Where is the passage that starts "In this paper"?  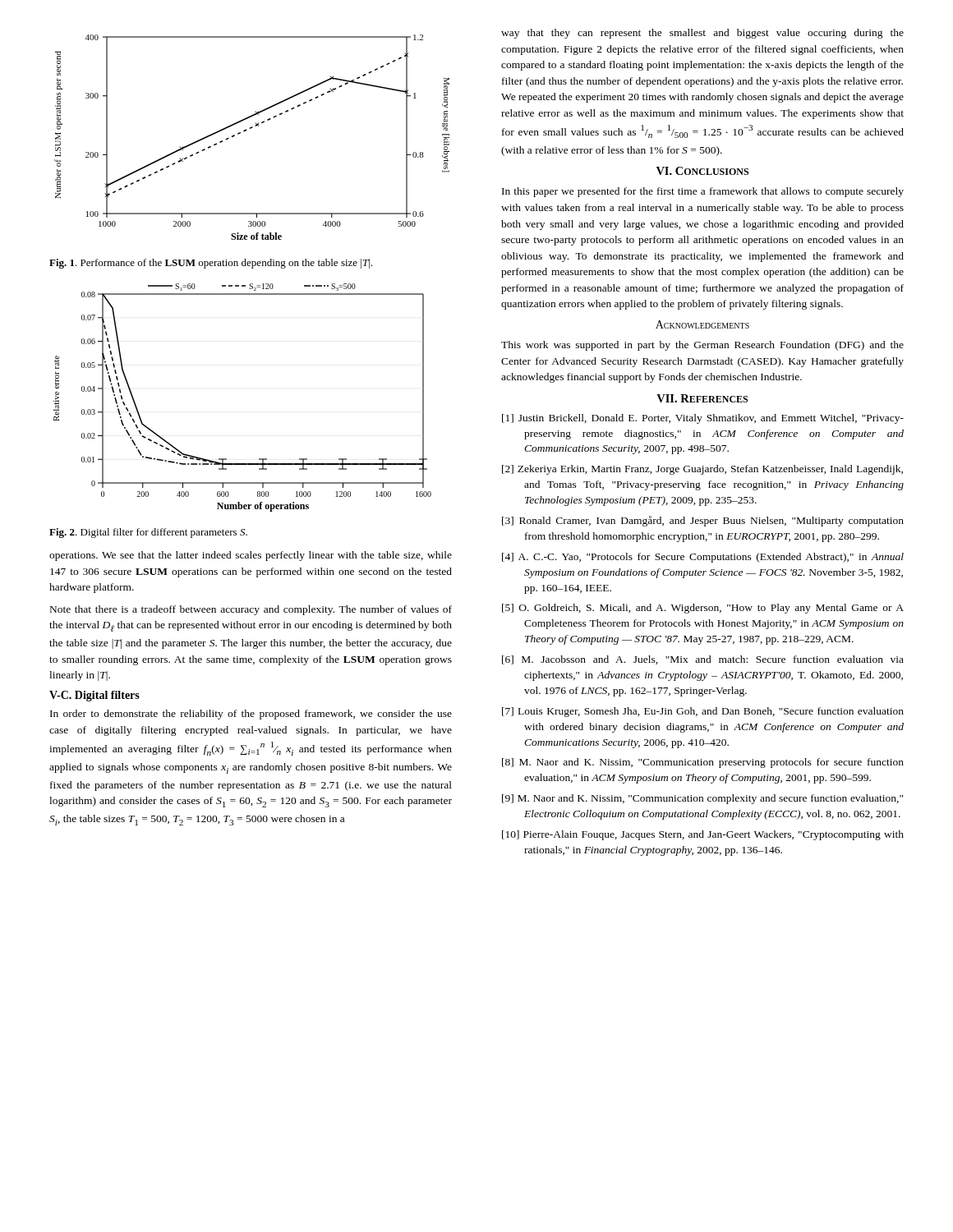pyautogui.click(x=702, y=248)
